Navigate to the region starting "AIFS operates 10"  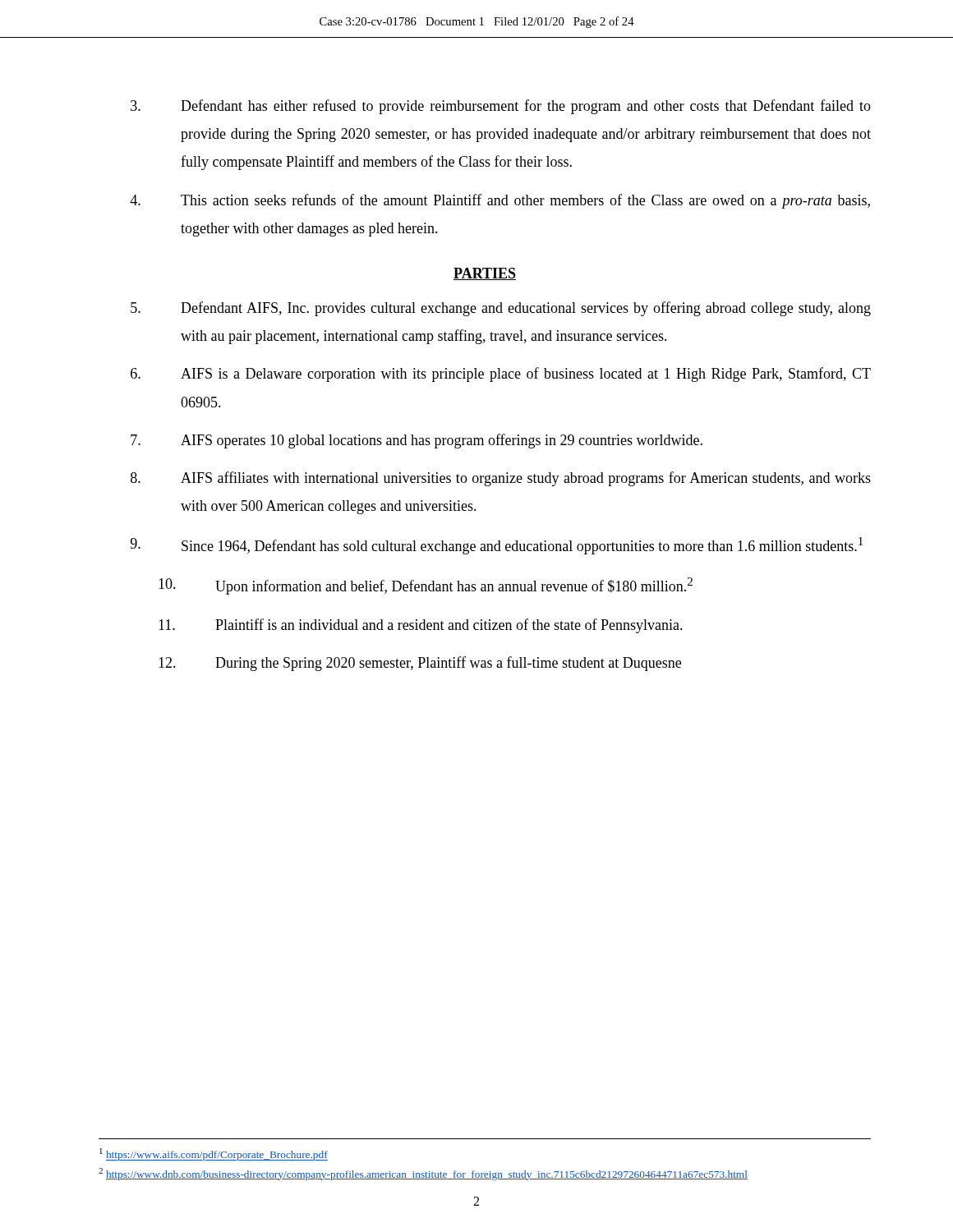click(x=485, y=440)
